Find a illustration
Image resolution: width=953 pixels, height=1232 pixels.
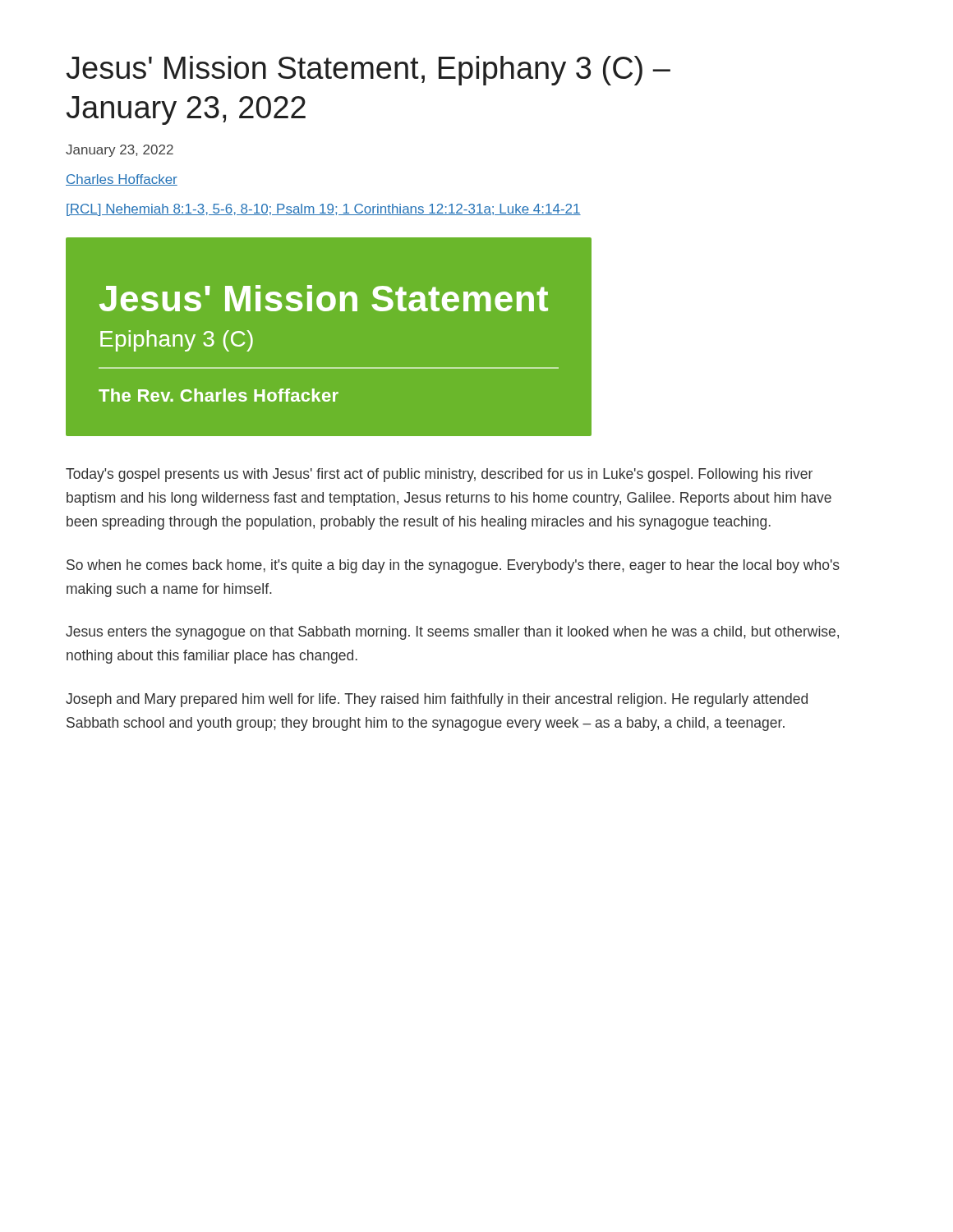click(x=476, y=337)
